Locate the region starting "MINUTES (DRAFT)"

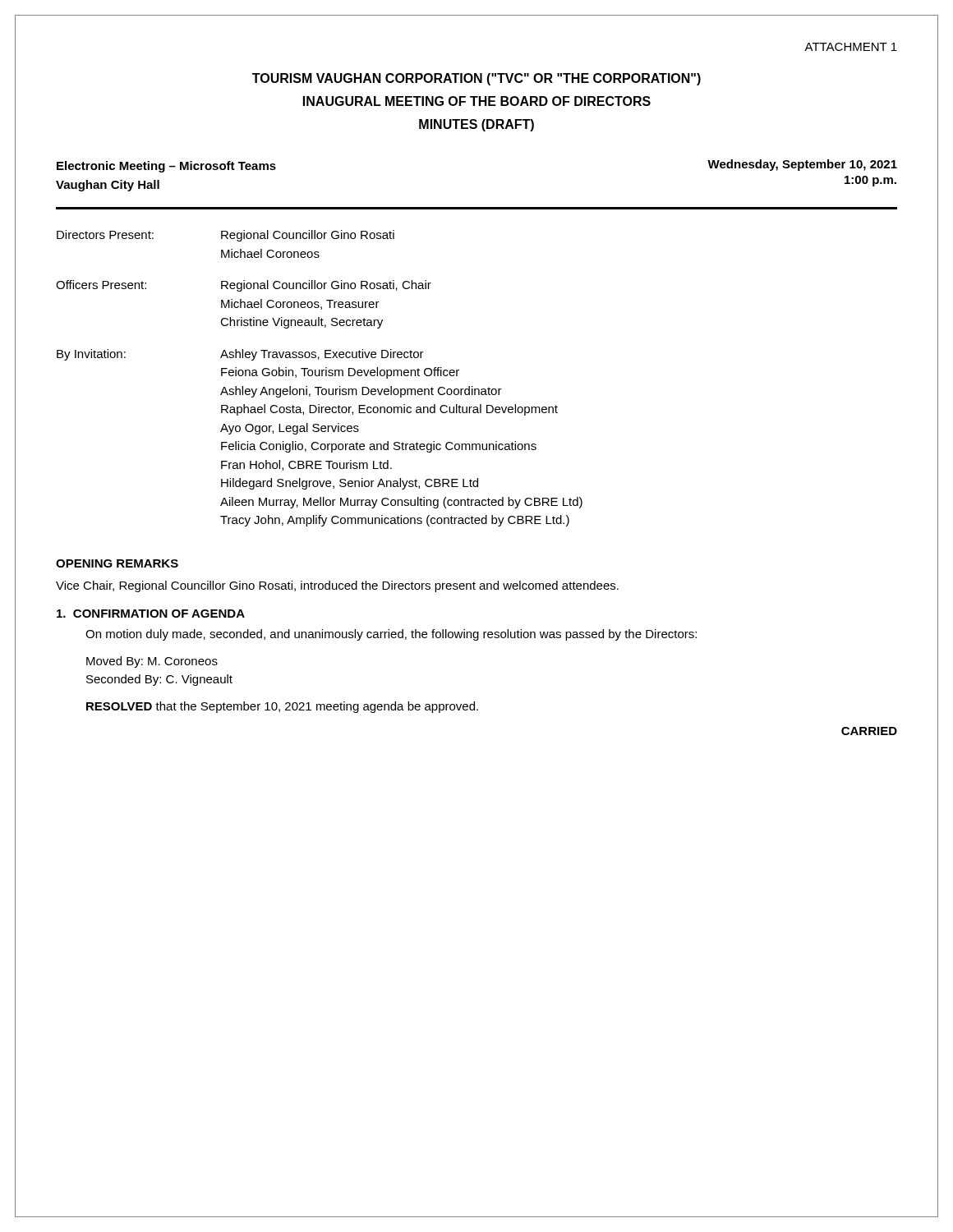pos(476,124)
